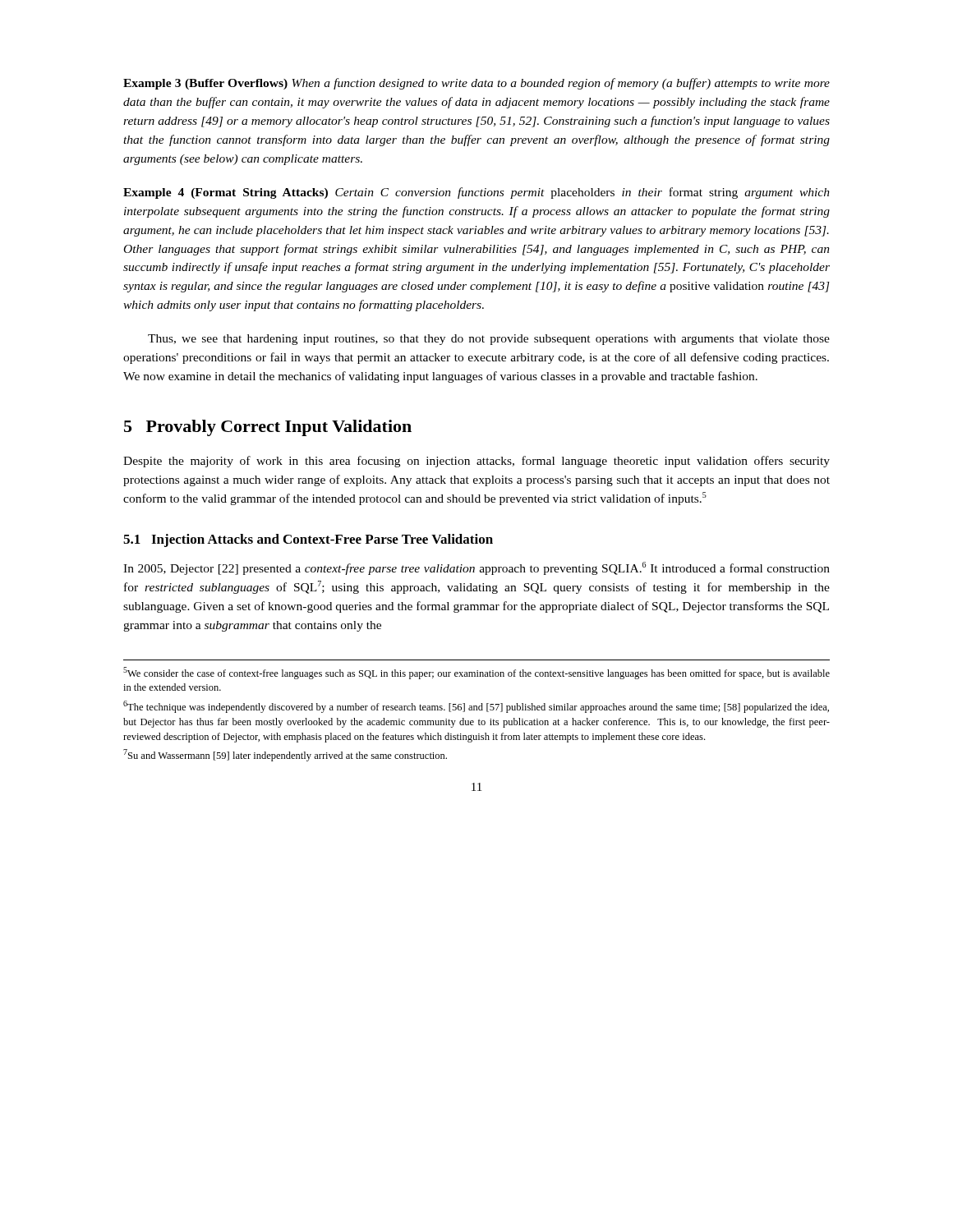Navigate to the region starting "5We consider the"

point(476,680)
